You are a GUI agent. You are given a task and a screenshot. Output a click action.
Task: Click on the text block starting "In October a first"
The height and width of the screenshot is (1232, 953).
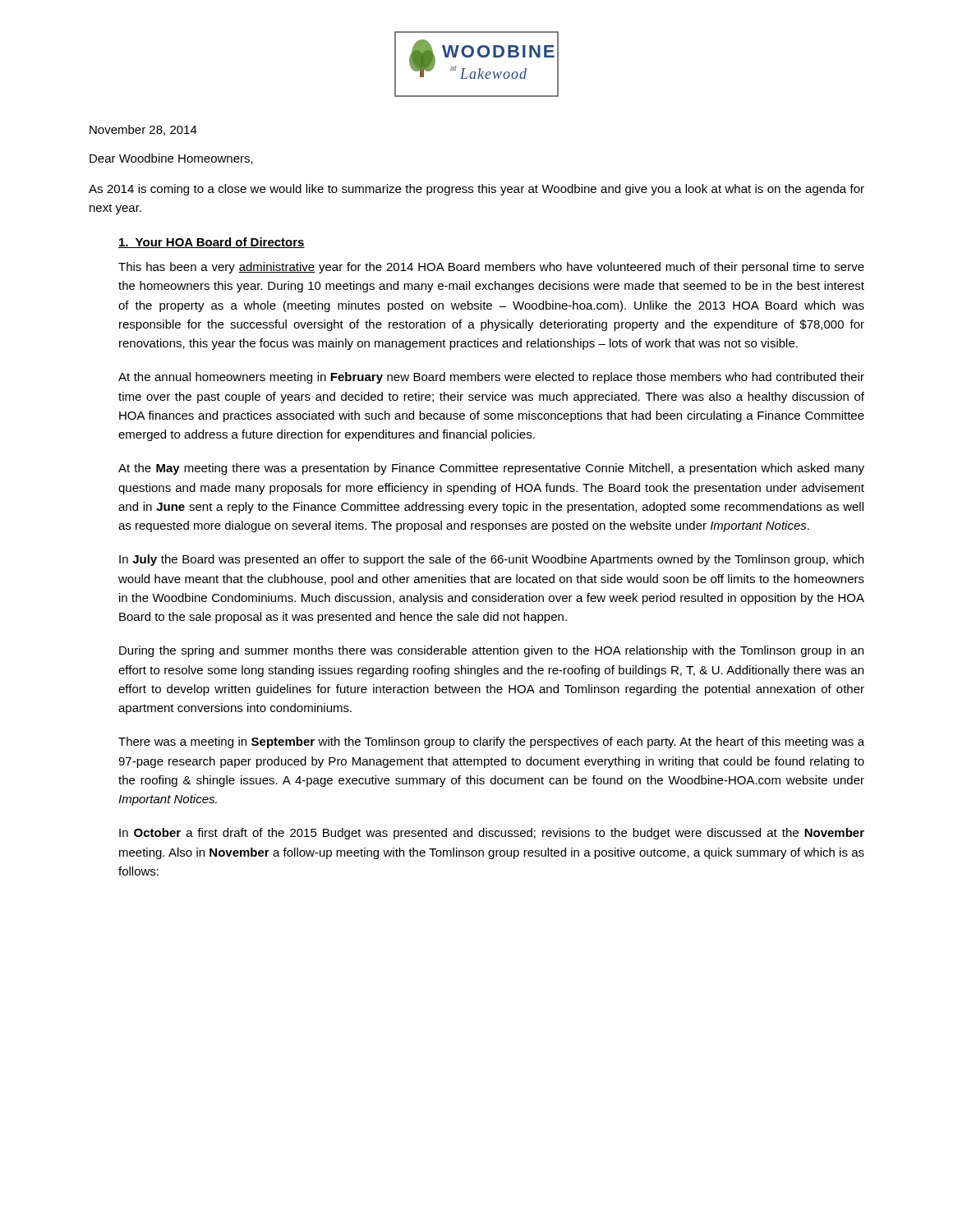(x=491, y=852)
